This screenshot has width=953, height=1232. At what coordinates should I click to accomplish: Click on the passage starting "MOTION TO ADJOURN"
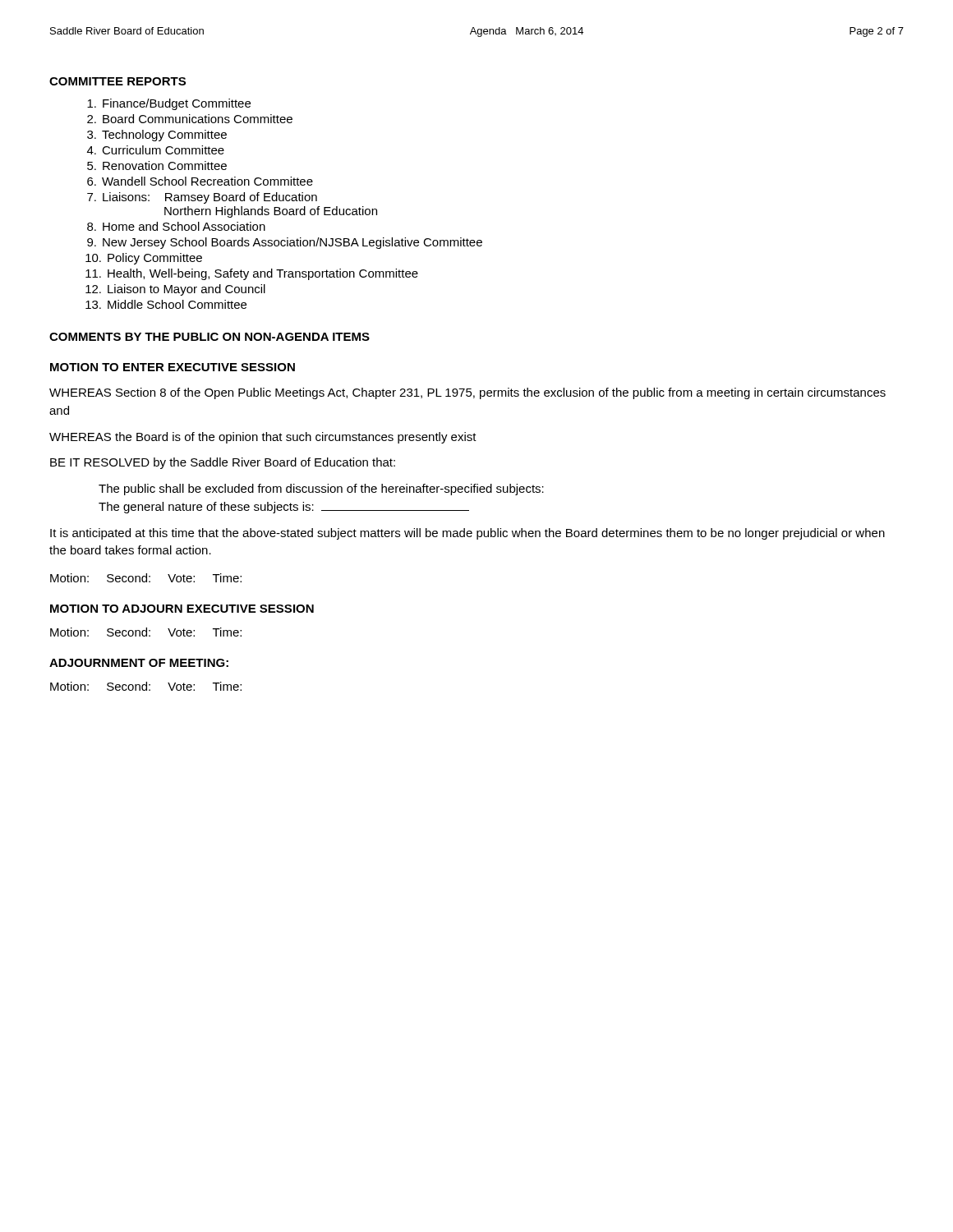[x=182, y=608]
